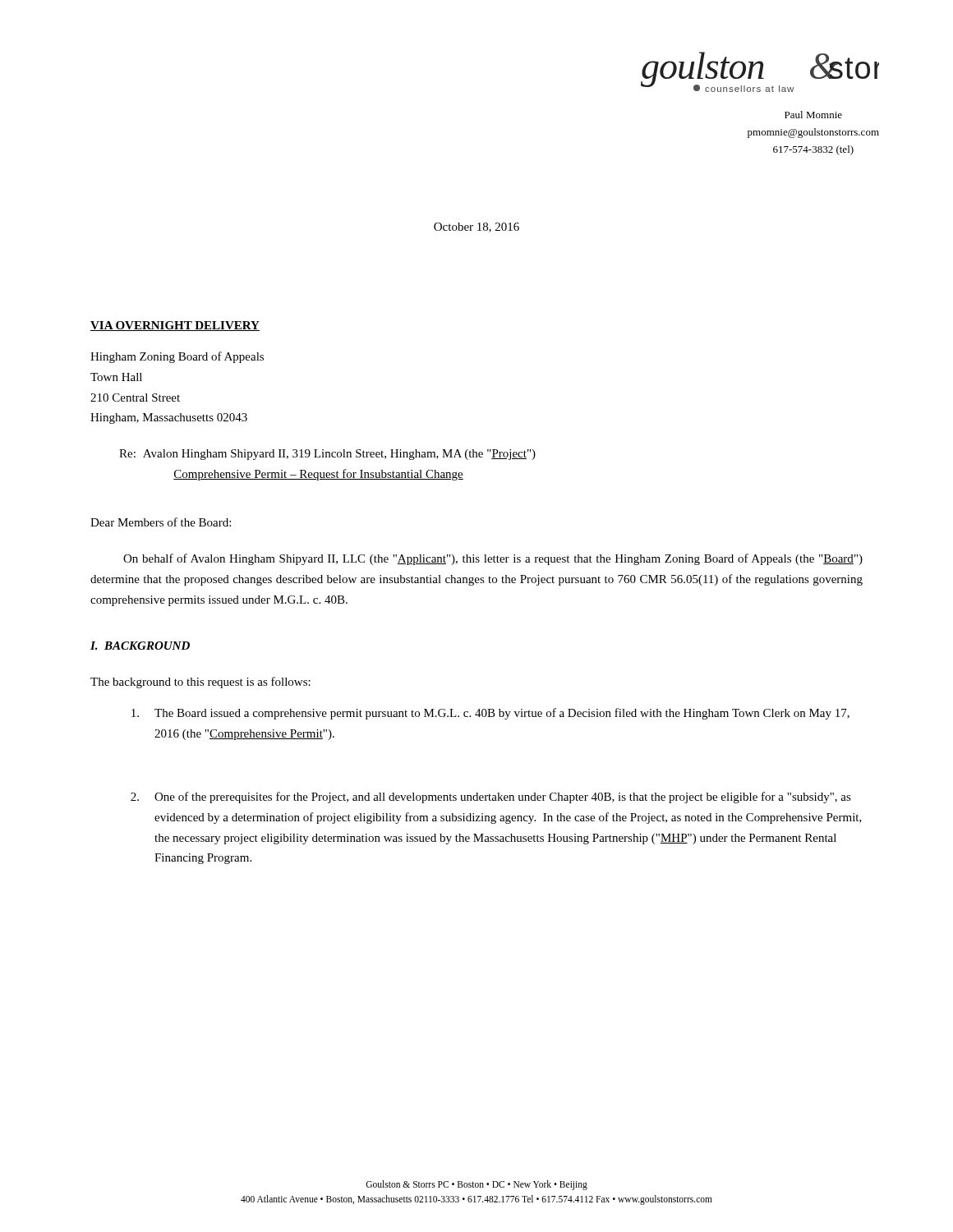Click on the region starting "Dear Members of the Board:"
Screen dimensions: 1232x953
[161, 522]
